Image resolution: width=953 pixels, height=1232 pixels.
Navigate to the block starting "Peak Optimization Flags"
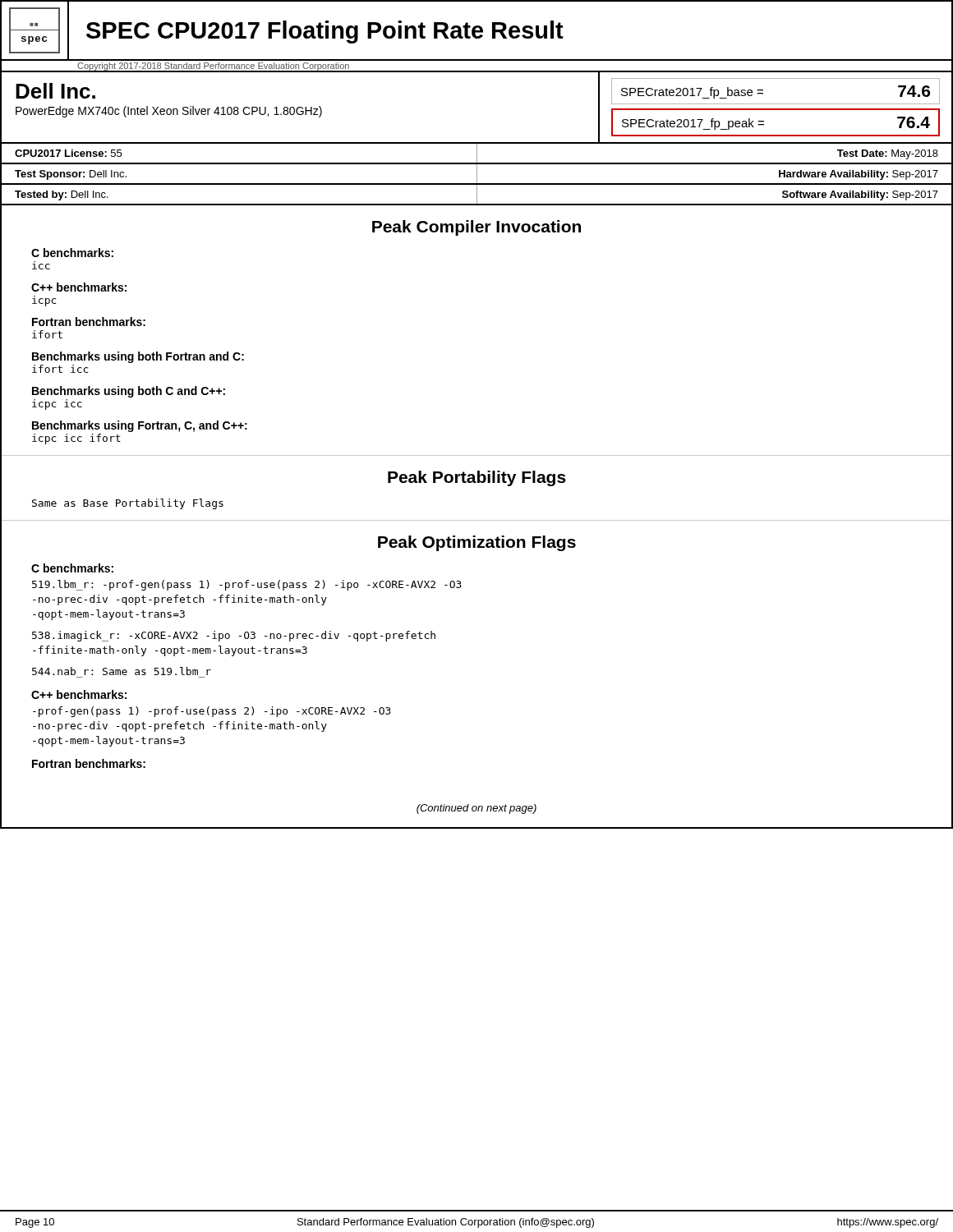click(x=476, y=542)
